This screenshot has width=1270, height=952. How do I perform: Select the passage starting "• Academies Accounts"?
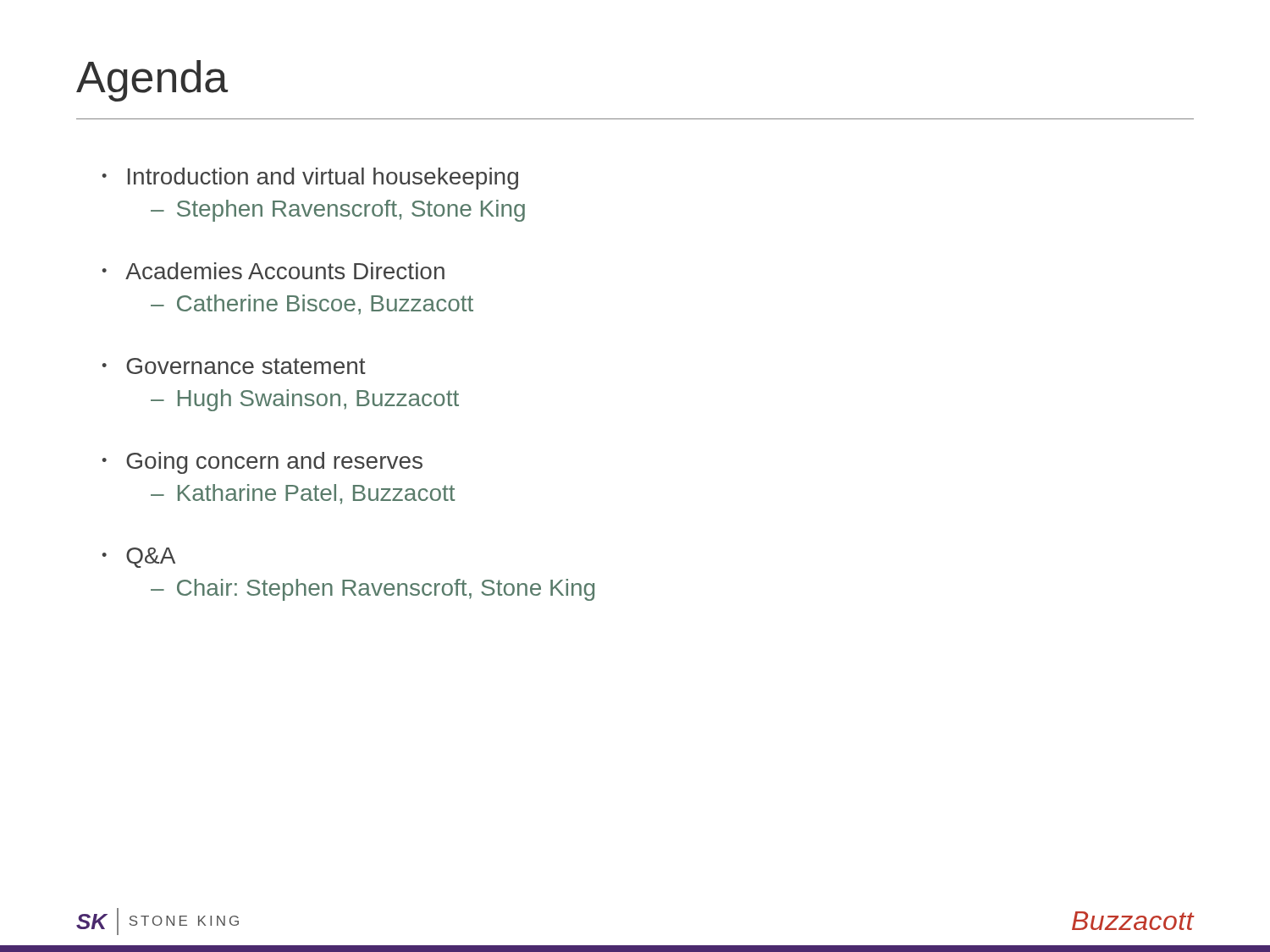point(273,271)
